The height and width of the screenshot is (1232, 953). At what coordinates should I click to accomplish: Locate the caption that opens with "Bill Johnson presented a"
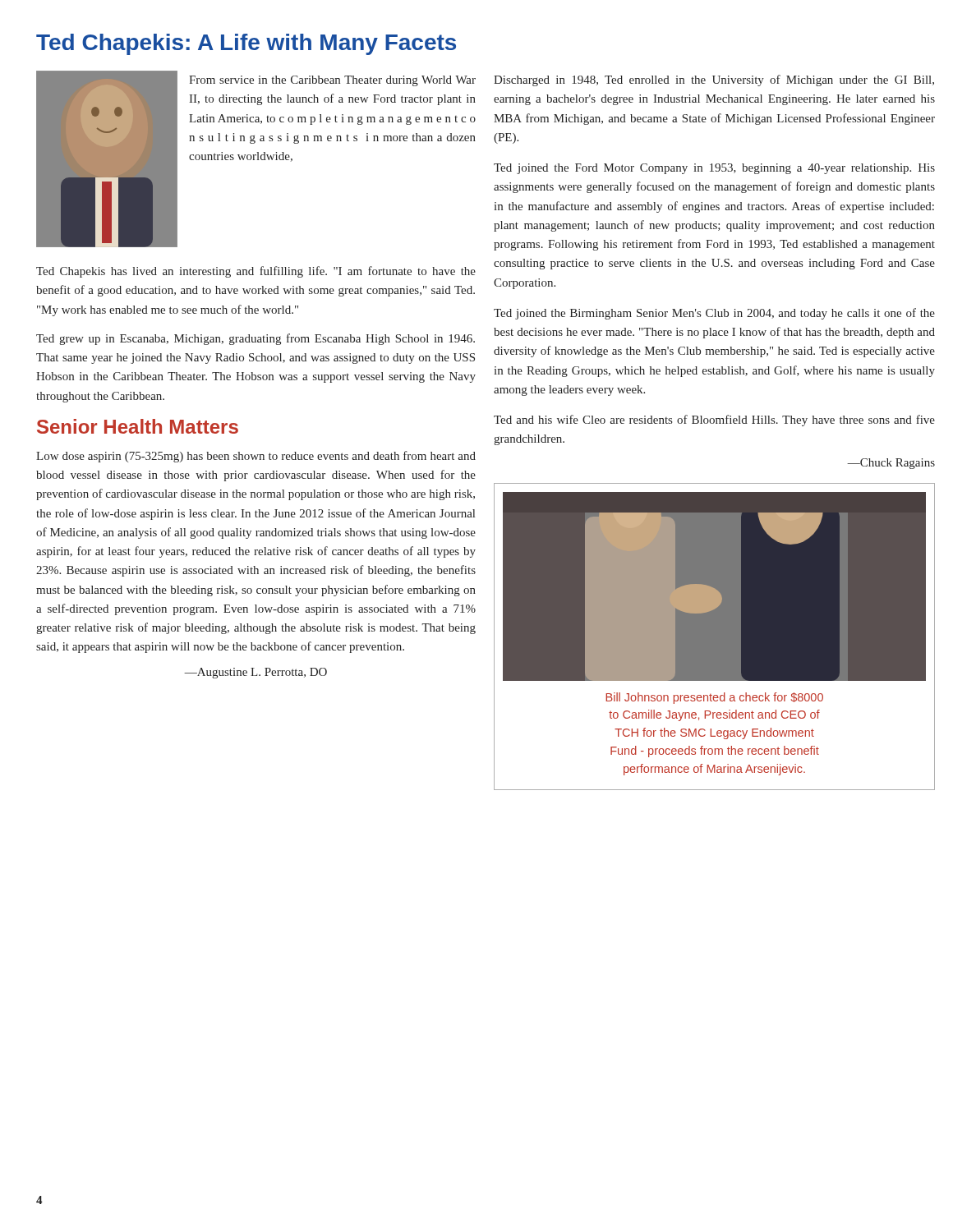714,733
